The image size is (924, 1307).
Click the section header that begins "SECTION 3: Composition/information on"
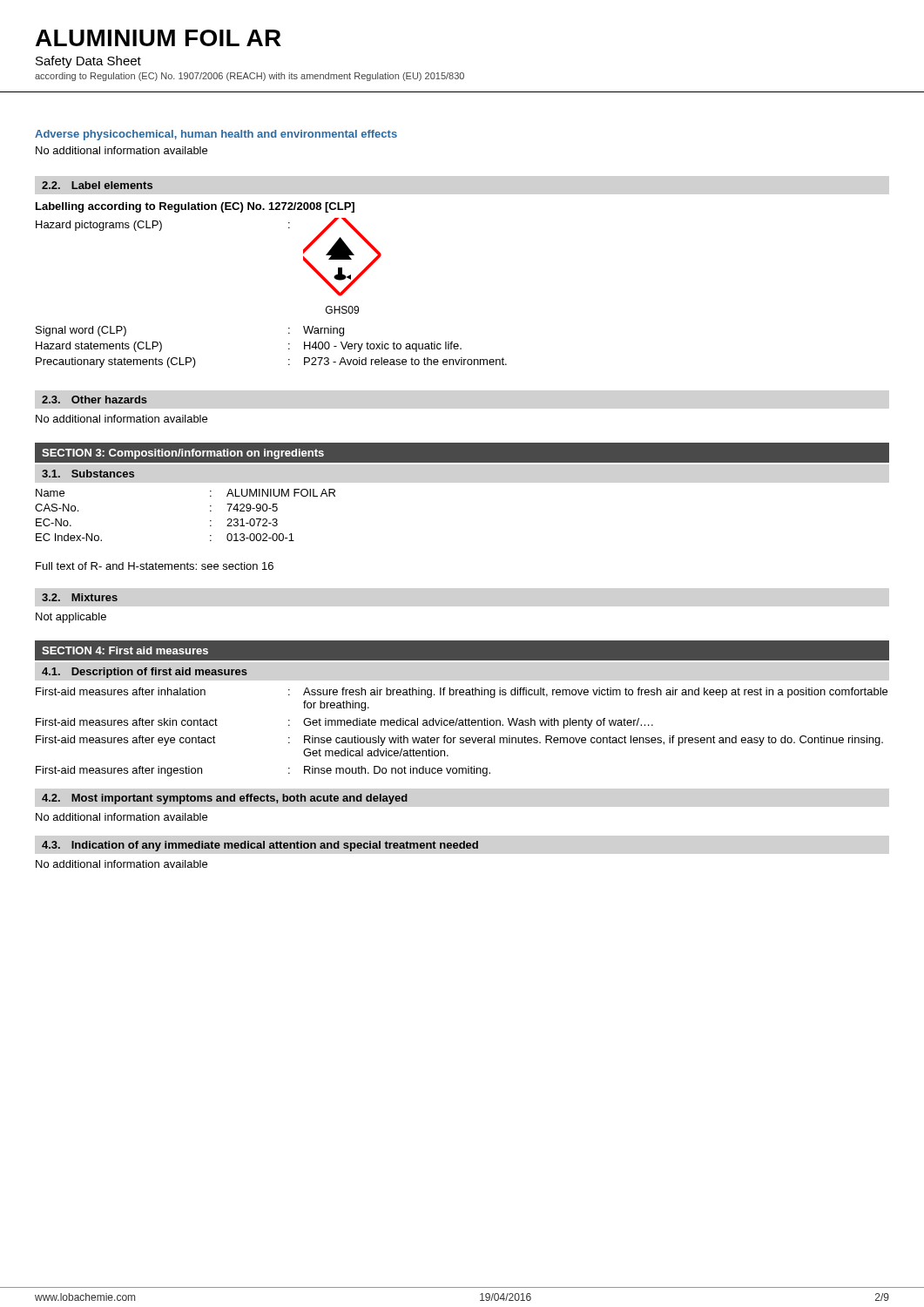pyautogui.click(x=183, y=453)
